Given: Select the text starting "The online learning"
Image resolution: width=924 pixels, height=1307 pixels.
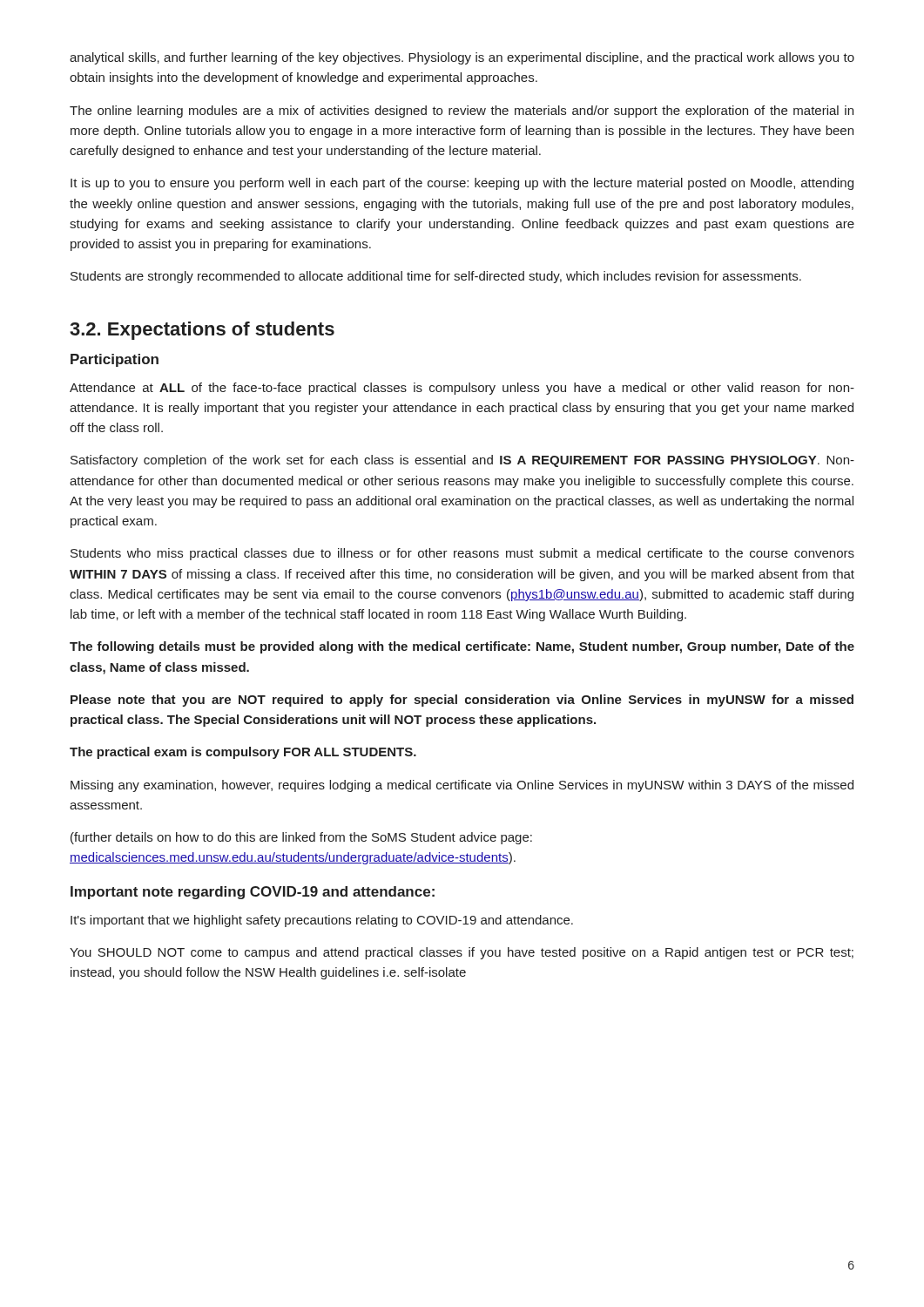Looking at the screenshot, I should tap(462, 130).
